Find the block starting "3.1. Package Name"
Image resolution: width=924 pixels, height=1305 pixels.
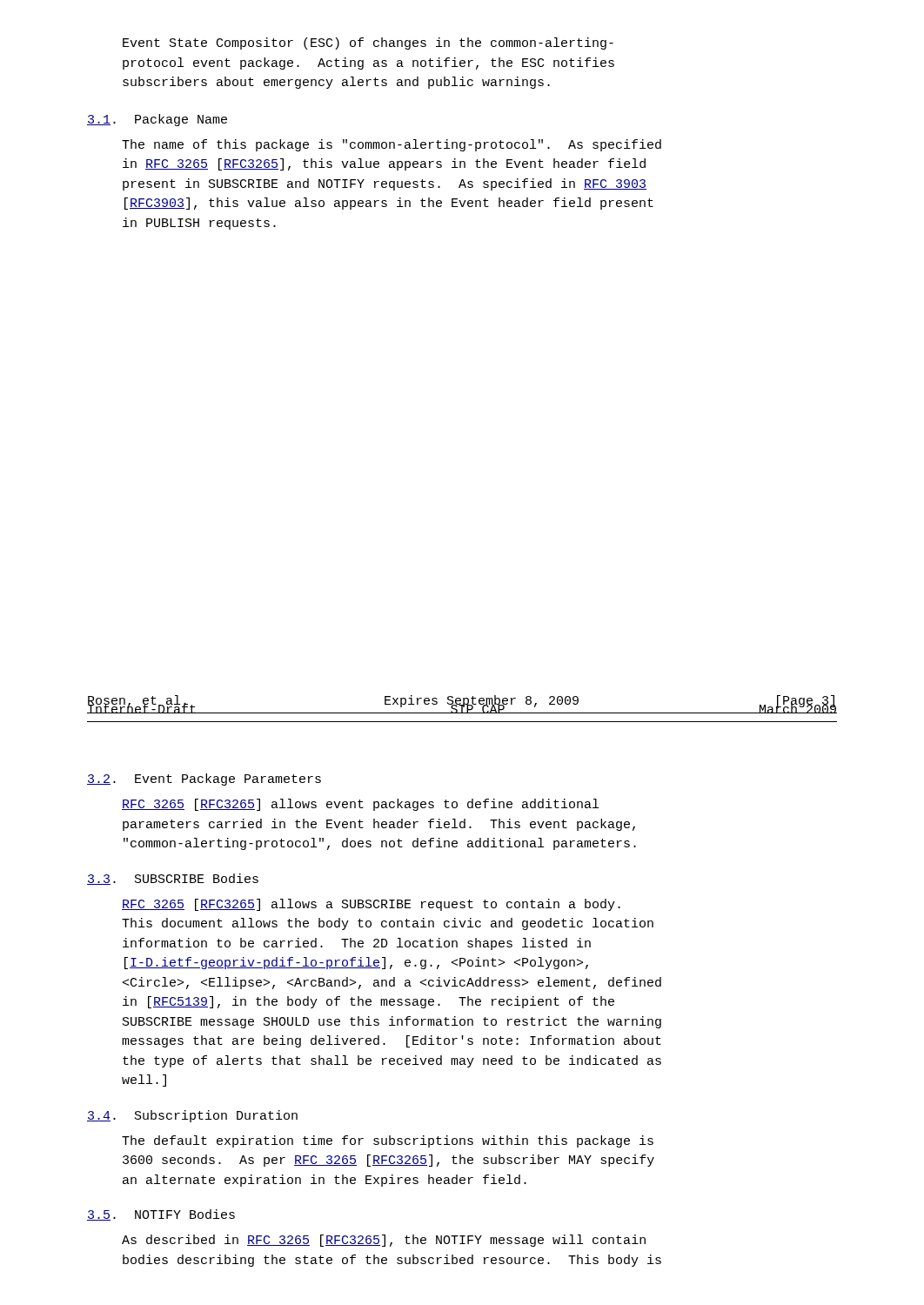pos(157,120)
